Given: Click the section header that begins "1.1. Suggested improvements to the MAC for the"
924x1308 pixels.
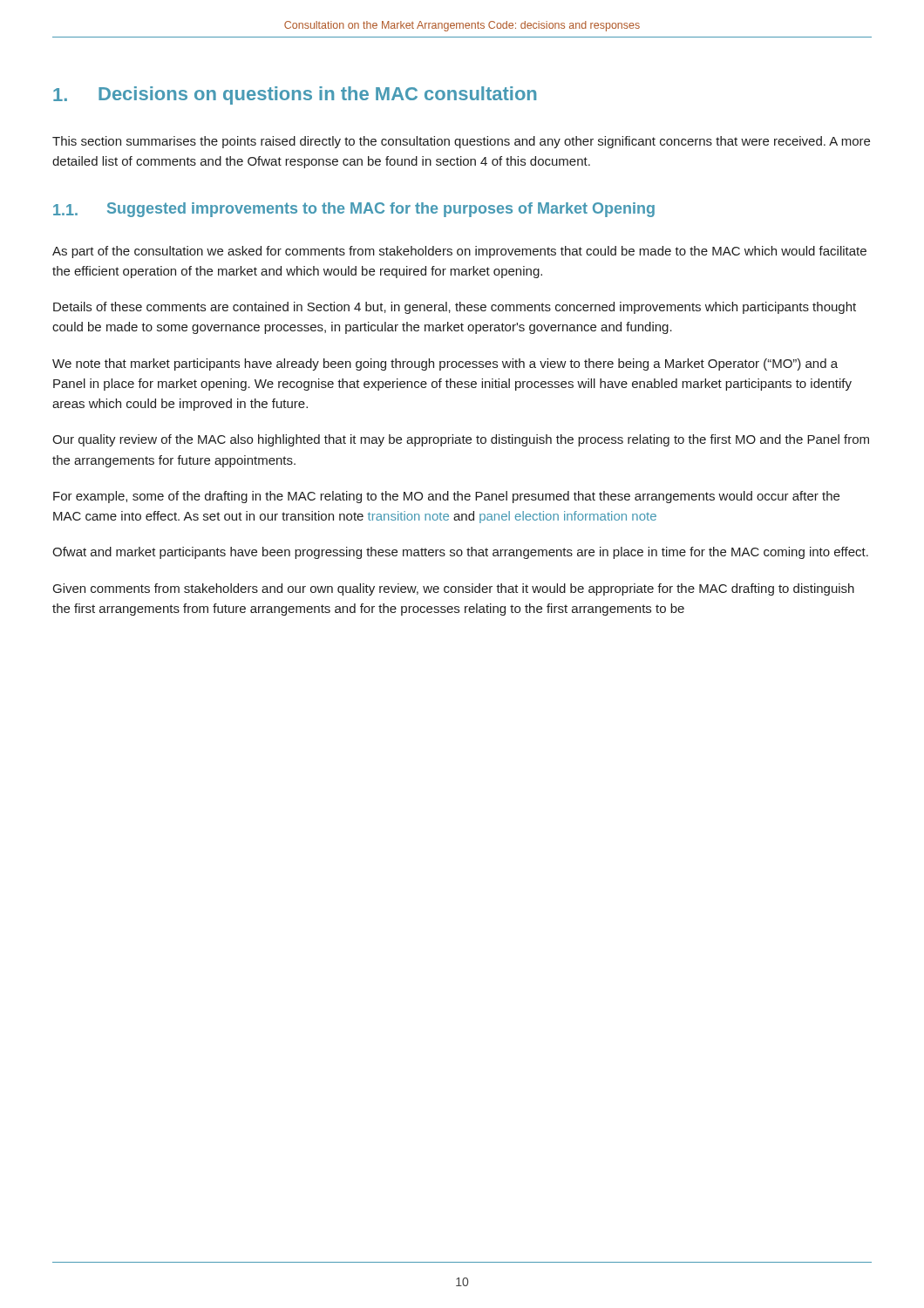Looking at the screenshot, I should pyautogui.click(x=354, y=209).
